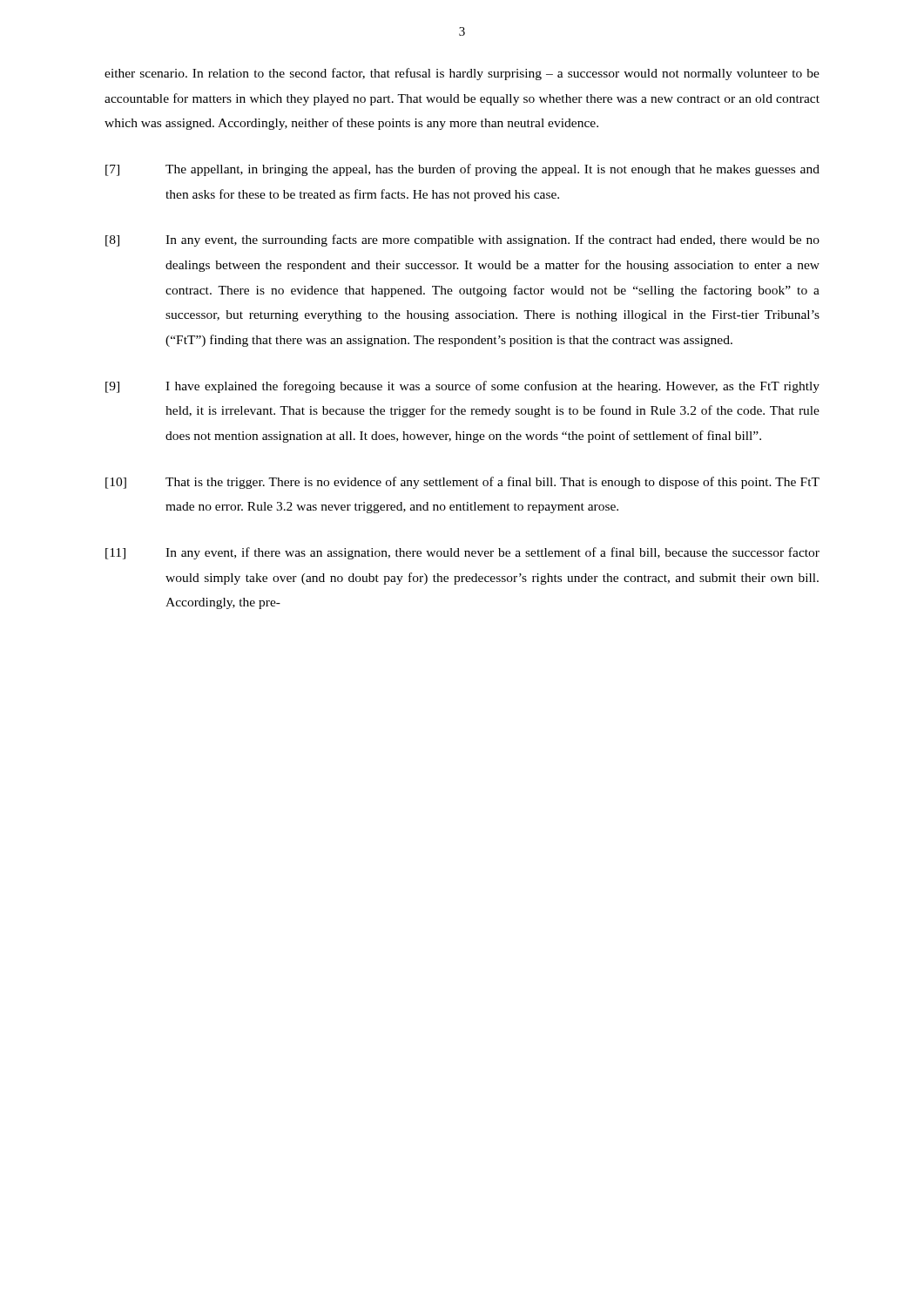
Task: Navigate to the element starting "[10] That is"
Action: coord(462,494)
